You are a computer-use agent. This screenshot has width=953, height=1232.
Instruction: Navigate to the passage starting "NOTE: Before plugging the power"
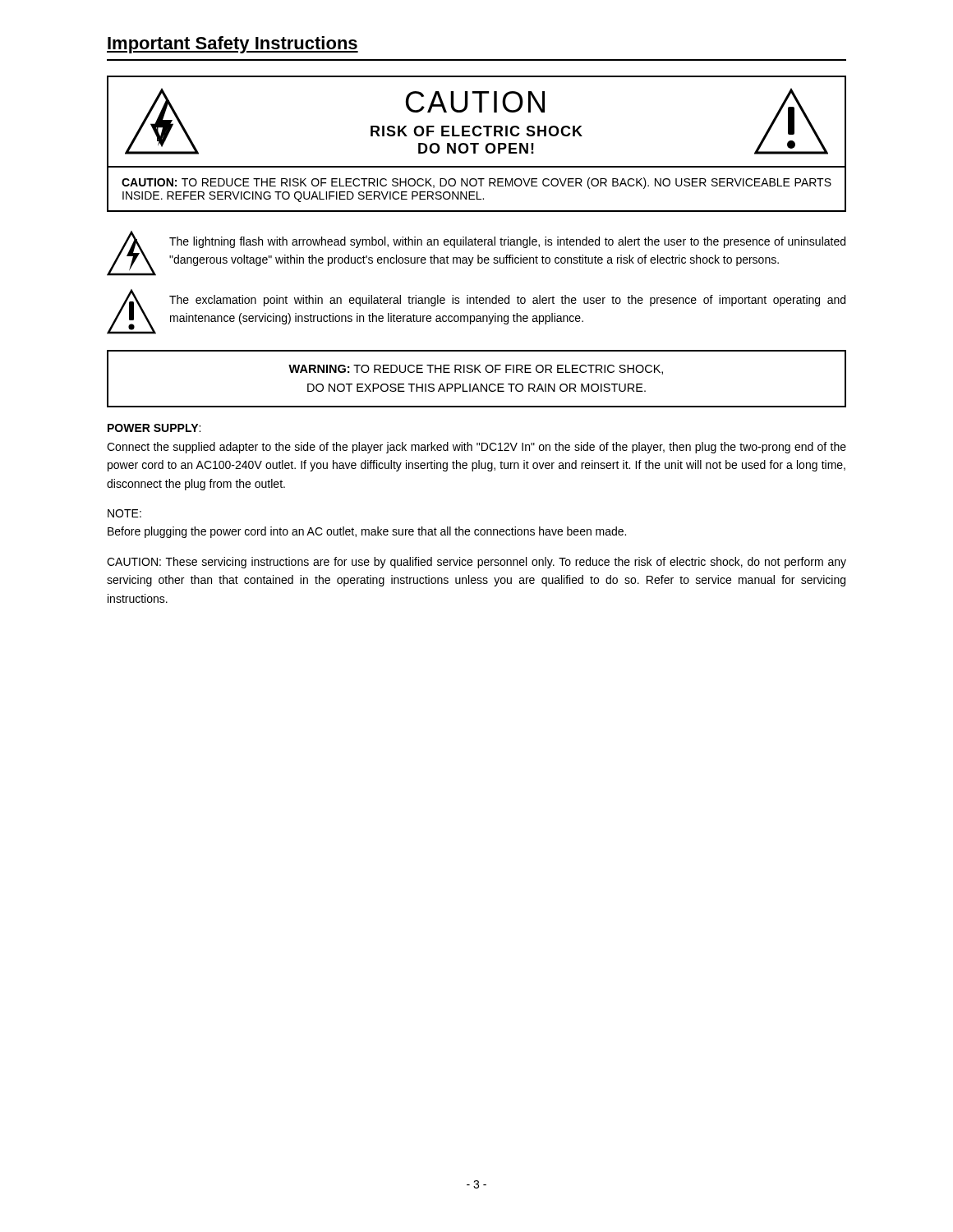367,522
